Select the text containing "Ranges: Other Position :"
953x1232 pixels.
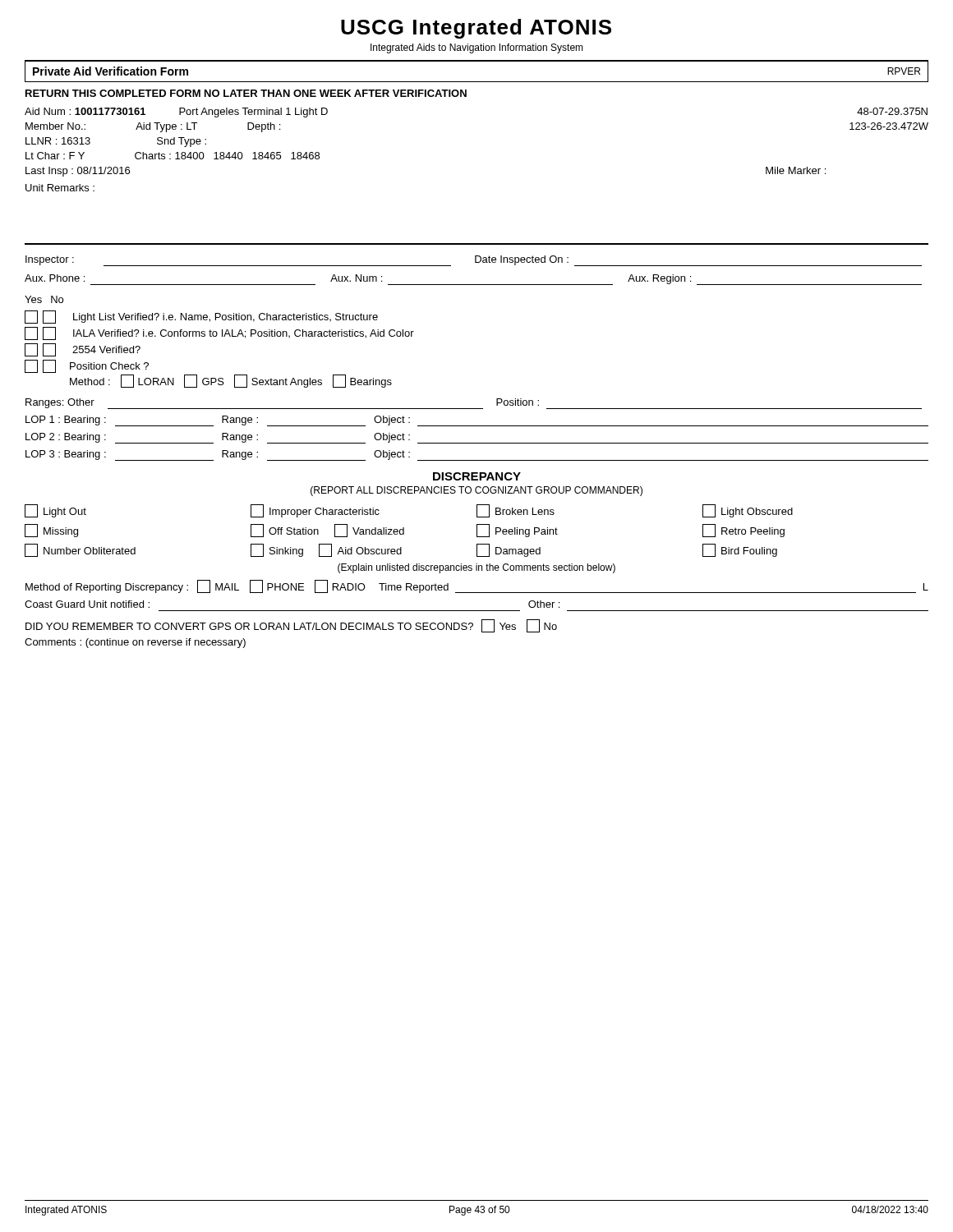tap(473, 402)
